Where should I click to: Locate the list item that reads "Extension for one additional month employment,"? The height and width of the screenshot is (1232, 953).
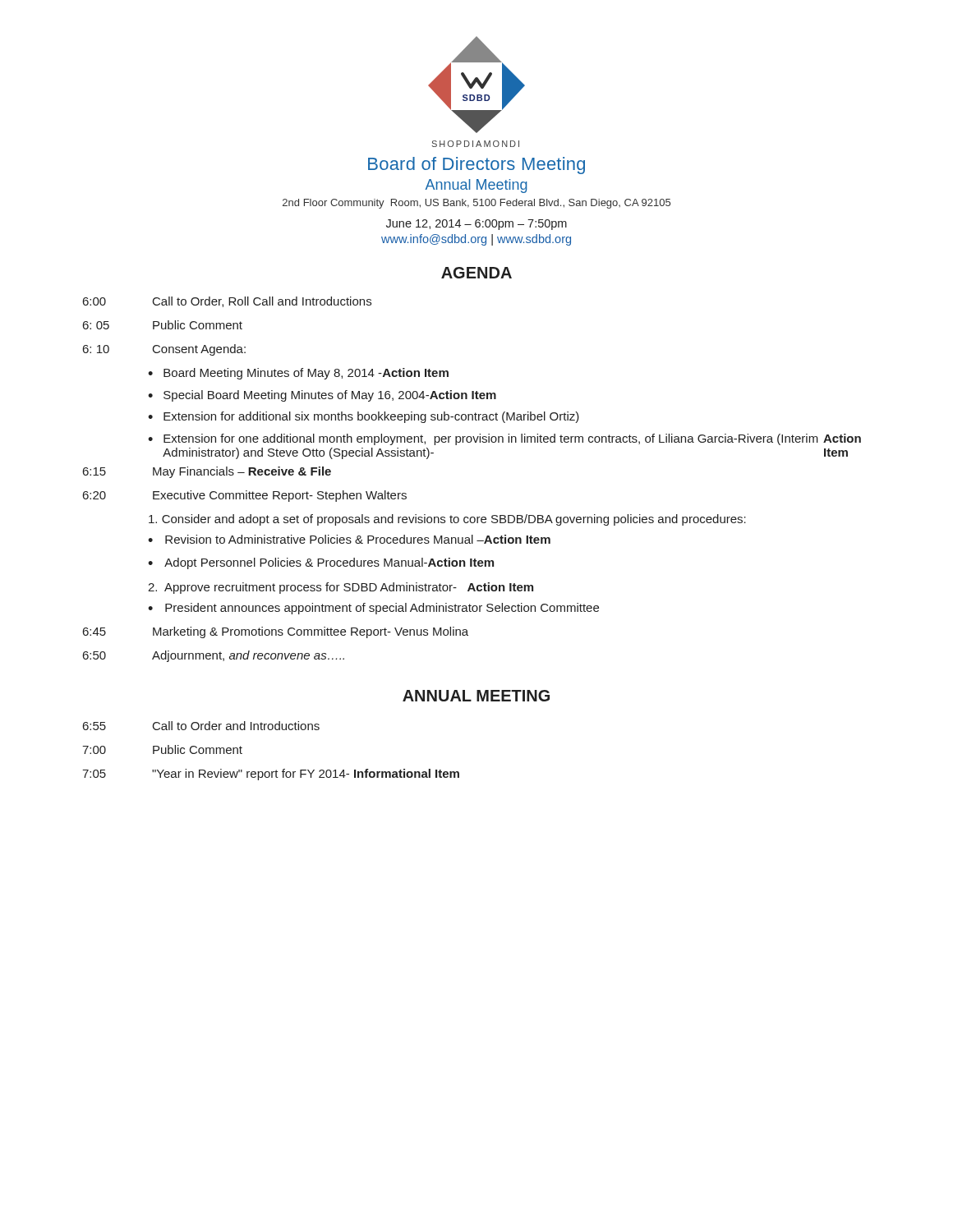pos(517,445)
